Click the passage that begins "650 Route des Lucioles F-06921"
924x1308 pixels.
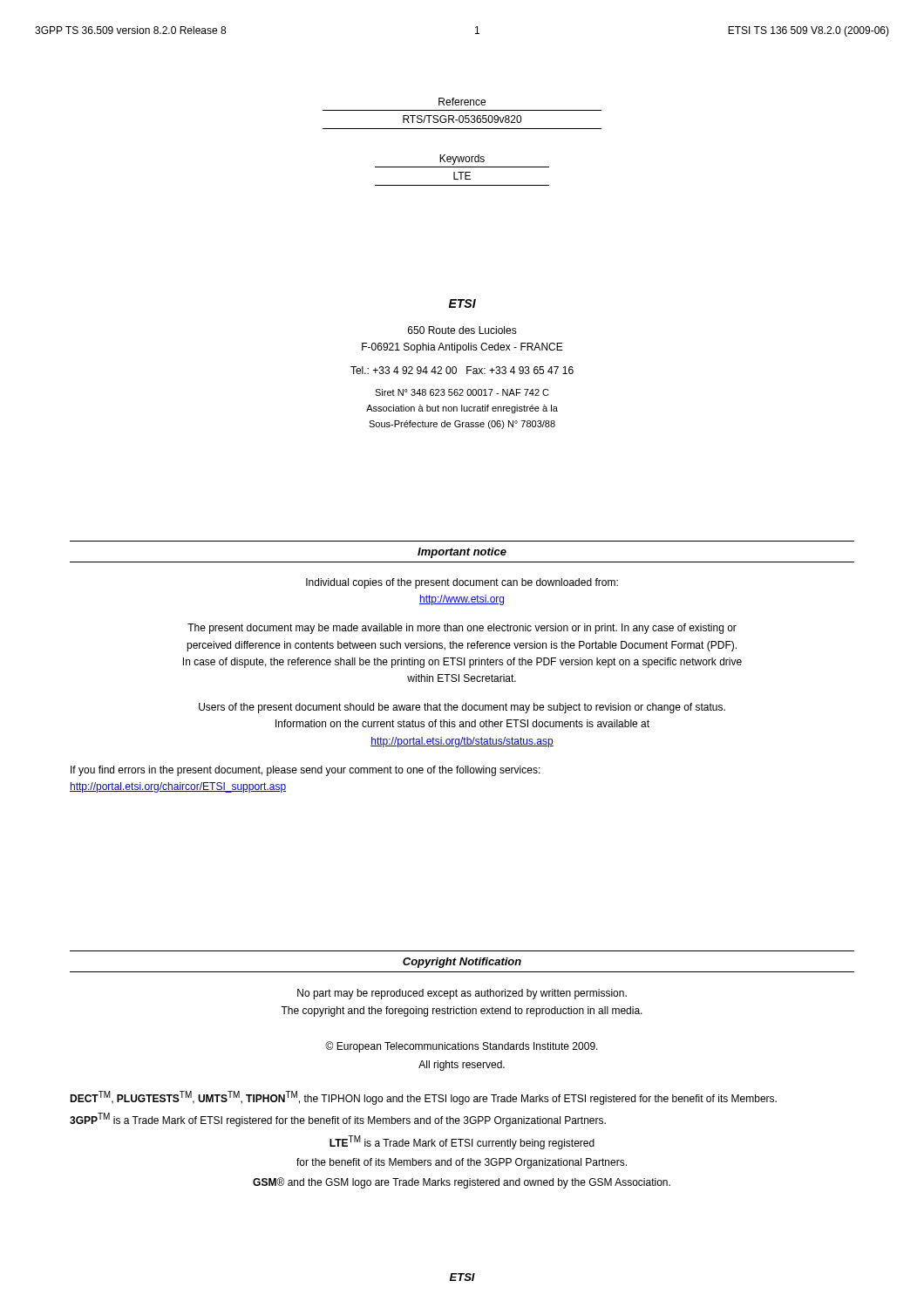pyautogui.click(x=462, y=377)
